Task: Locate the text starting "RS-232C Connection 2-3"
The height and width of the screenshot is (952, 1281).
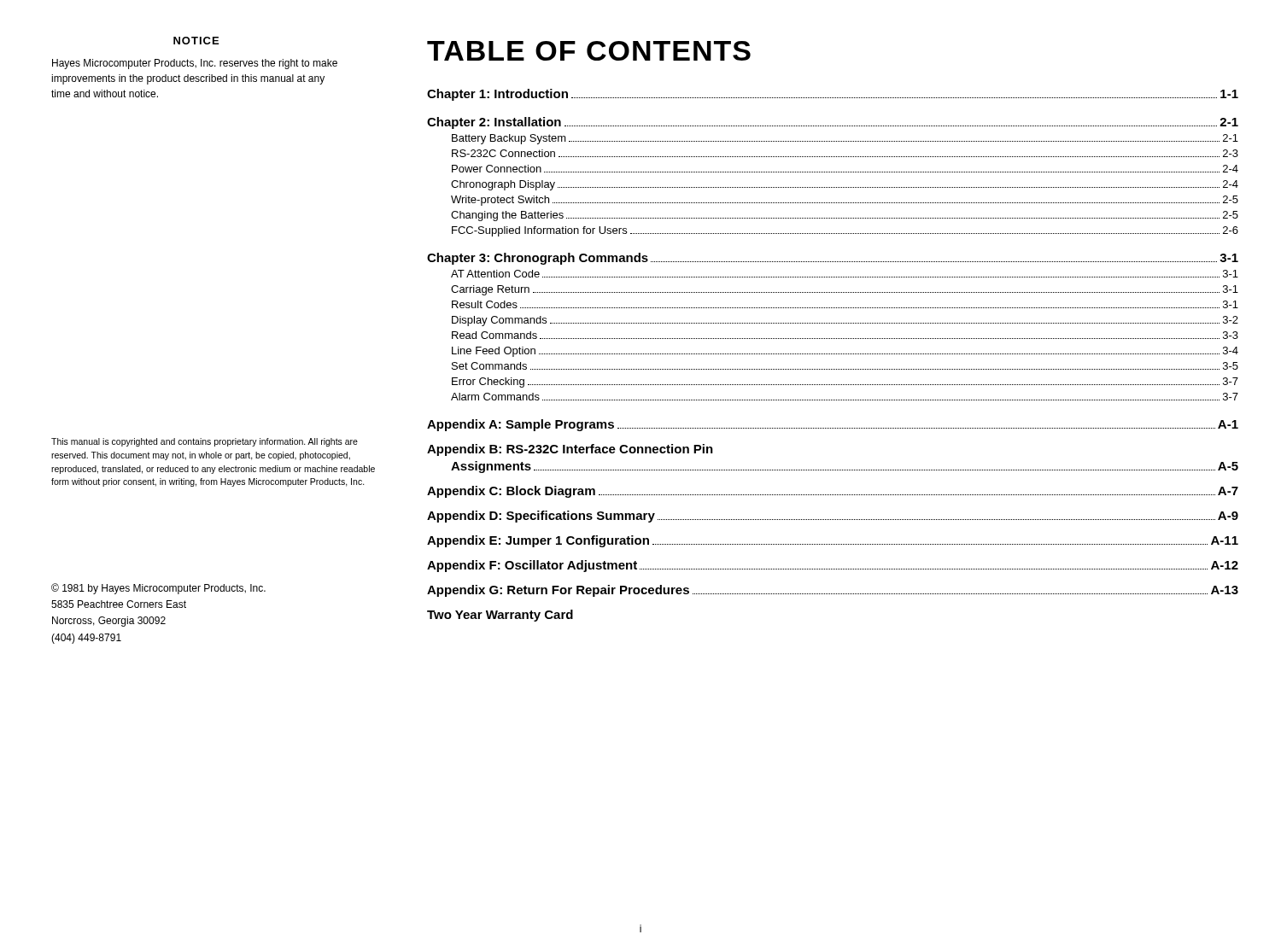Action: (x=845, y=153)
